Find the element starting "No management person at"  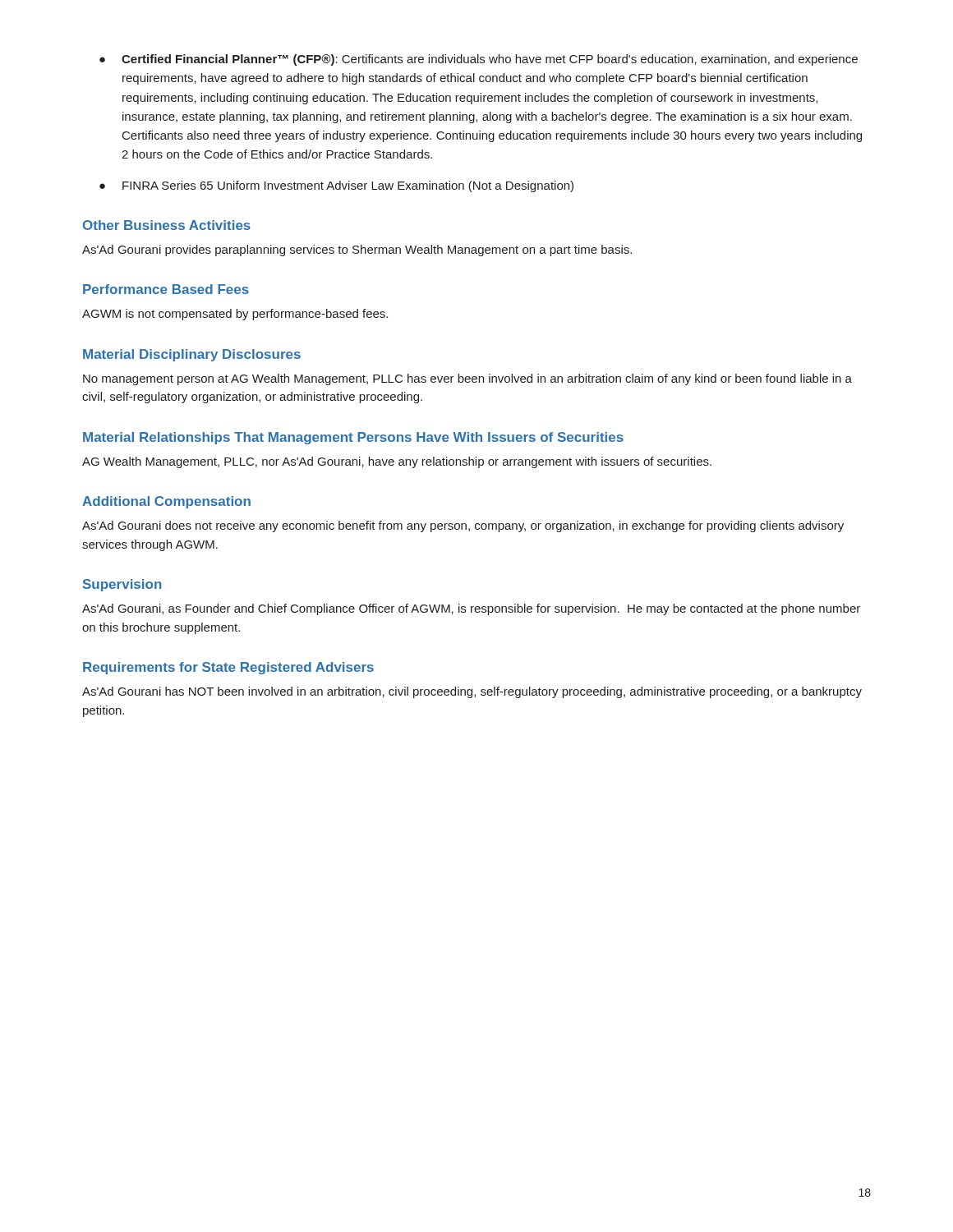[467, 387]
